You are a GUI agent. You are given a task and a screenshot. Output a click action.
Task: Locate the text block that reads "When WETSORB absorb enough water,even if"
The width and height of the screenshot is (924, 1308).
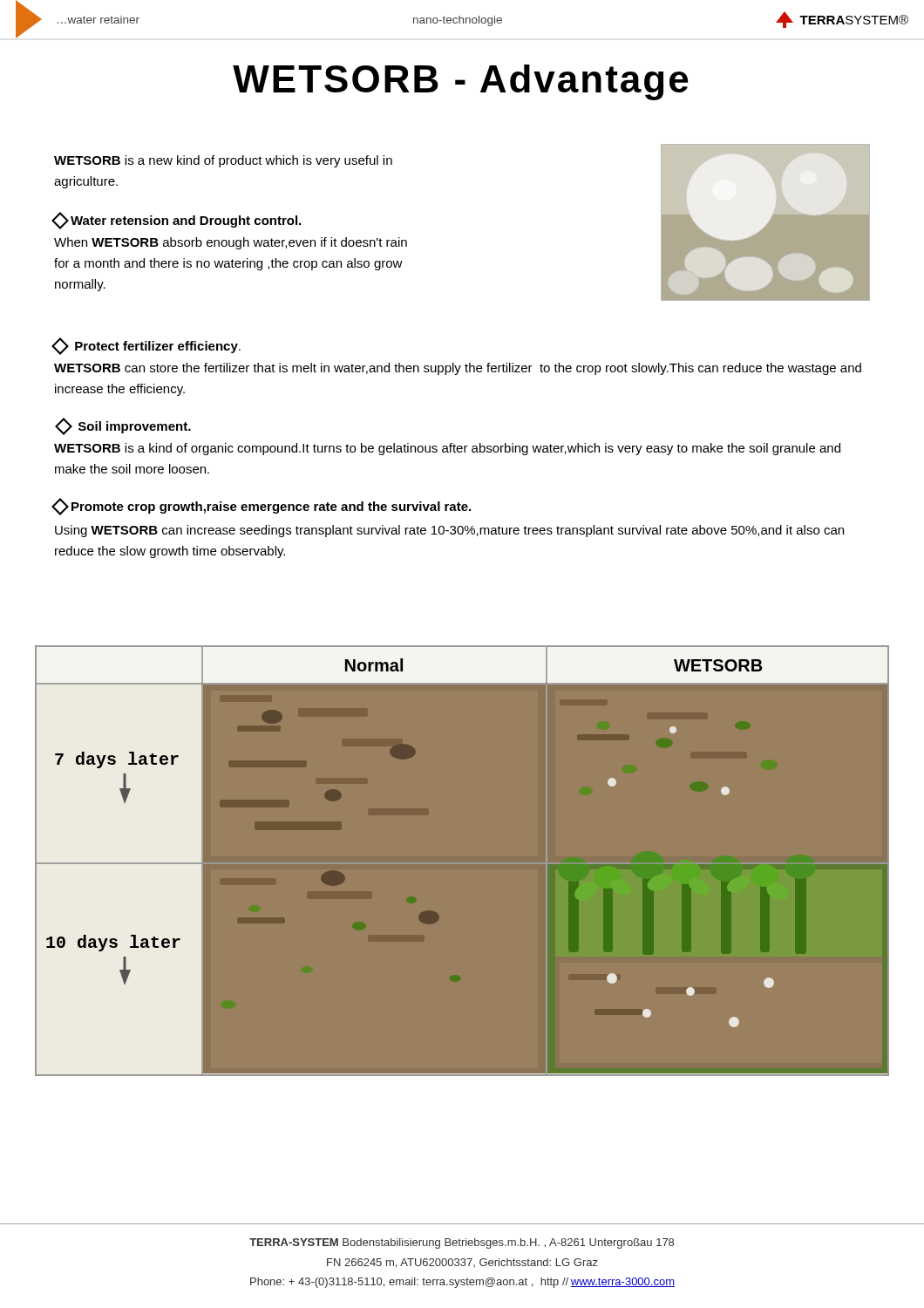click(x=231, y=263)
